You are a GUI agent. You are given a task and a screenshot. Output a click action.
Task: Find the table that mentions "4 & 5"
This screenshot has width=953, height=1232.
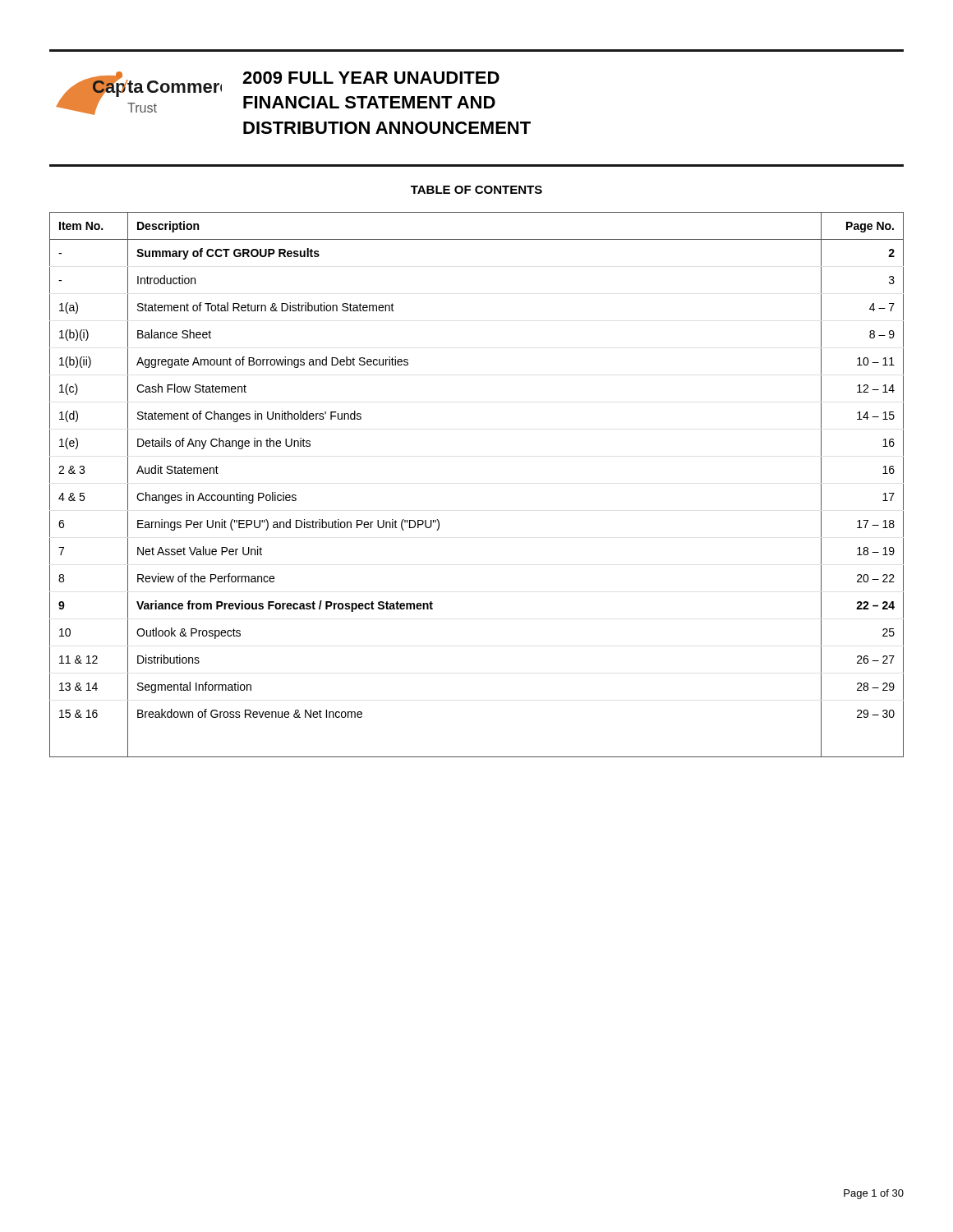pyautogui.click(x=476, y=485)
